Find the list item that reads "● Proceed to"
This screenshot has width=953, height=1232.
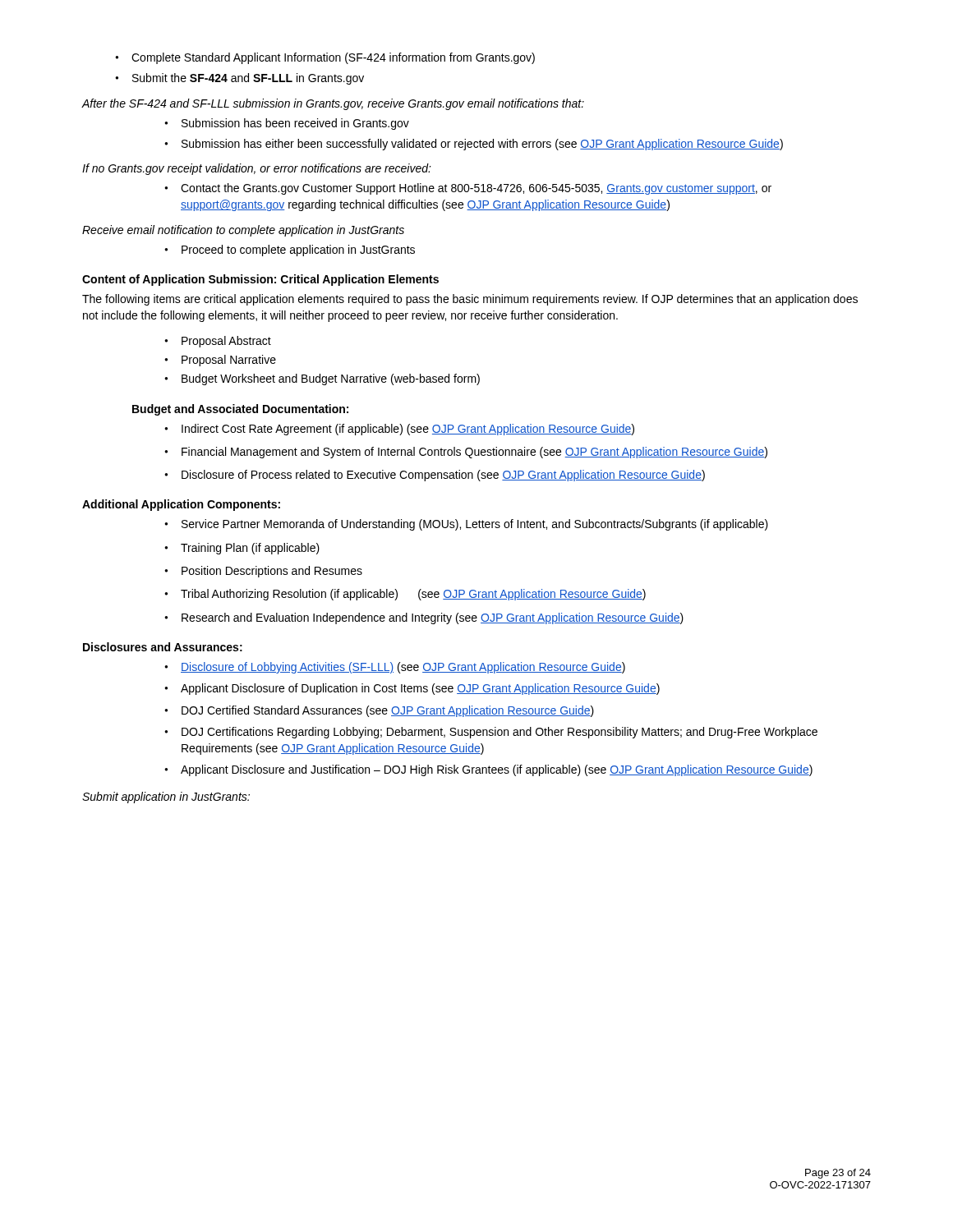290,251
